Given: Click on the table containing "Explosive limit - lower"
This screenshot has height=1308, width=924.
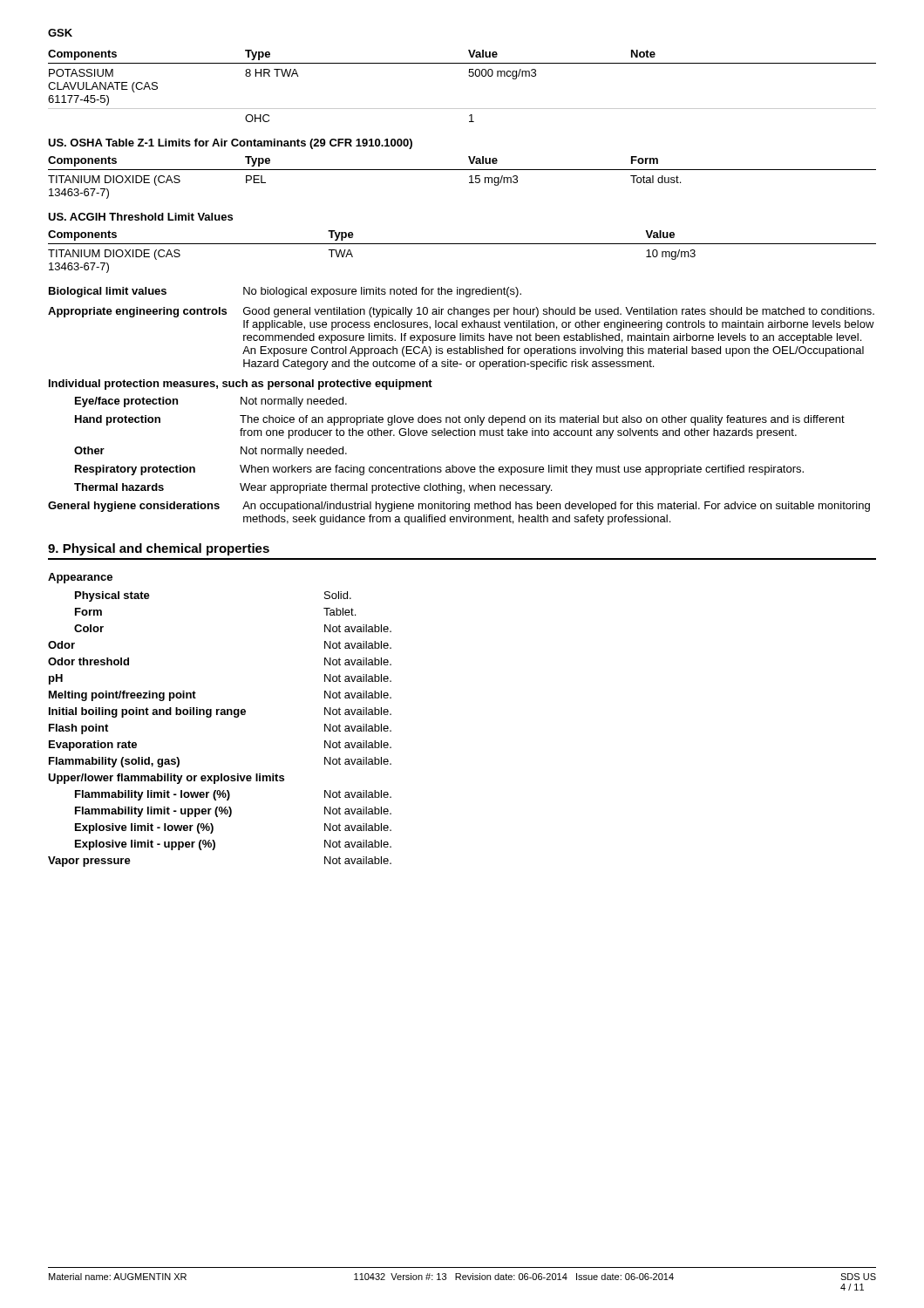Looking at the screenshot, I should 462,728.
